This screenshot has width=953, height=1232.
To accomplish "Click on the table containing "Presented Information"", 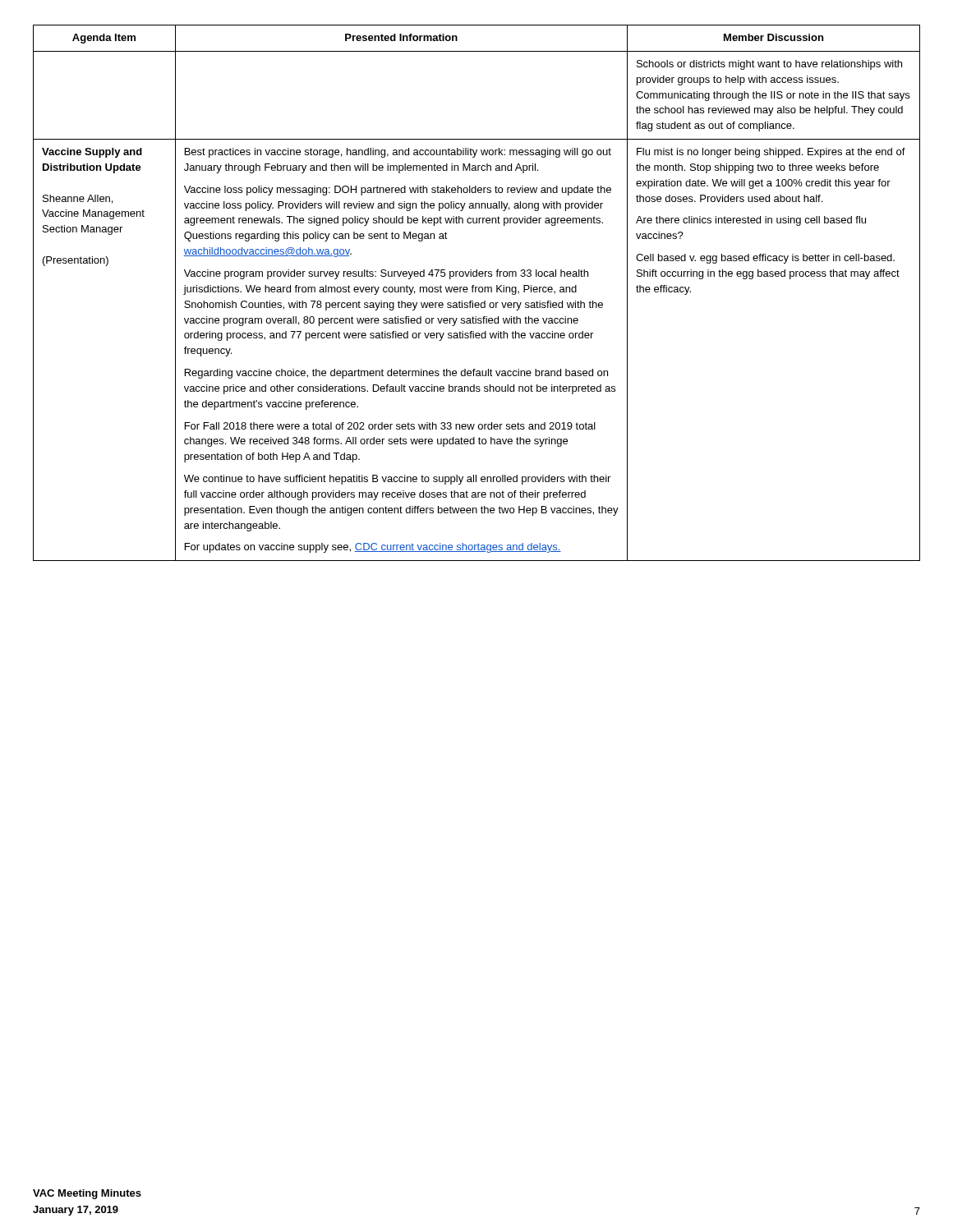I will point(476,293).
